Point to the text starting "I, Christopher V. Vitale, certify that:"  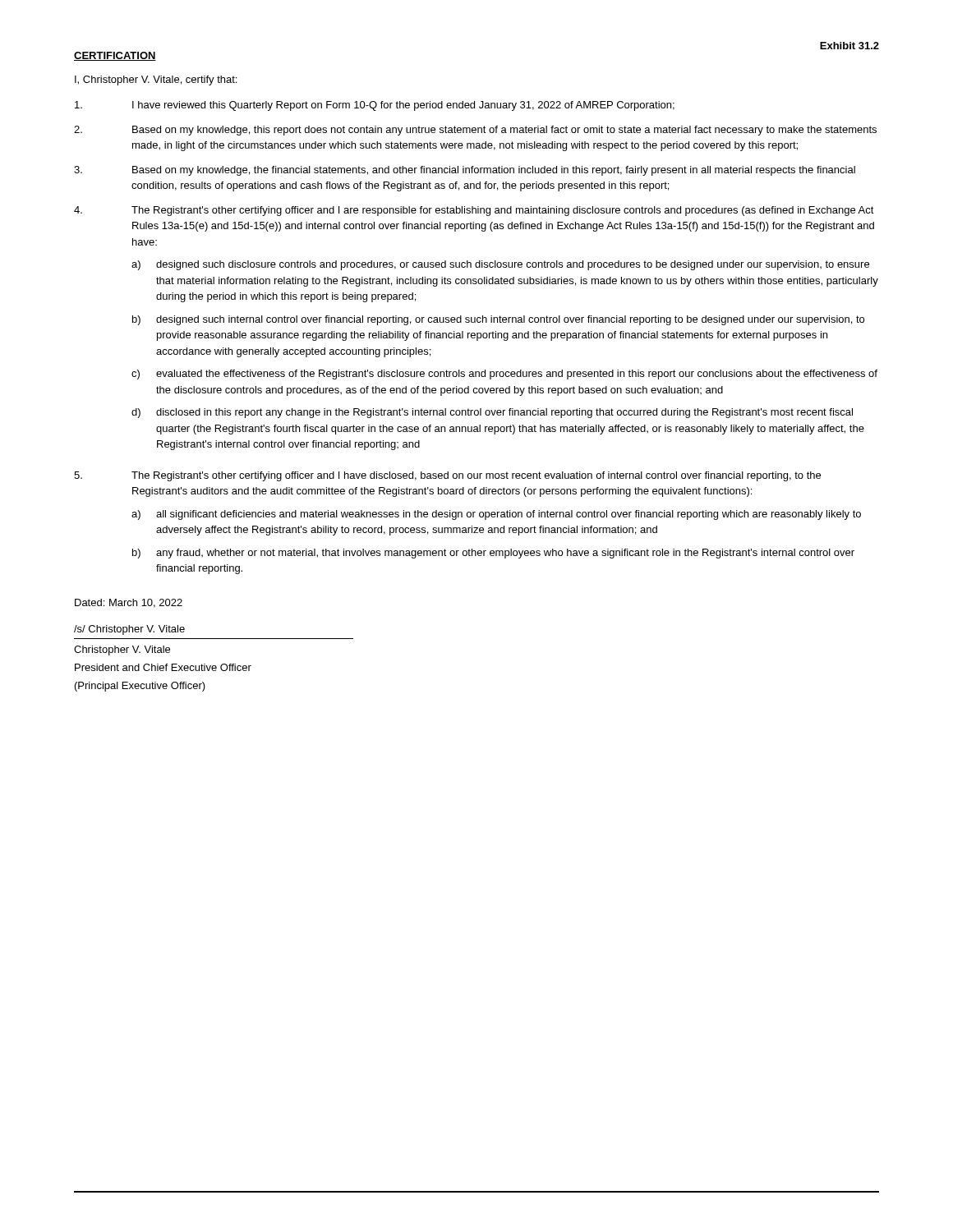pos(156,79)
